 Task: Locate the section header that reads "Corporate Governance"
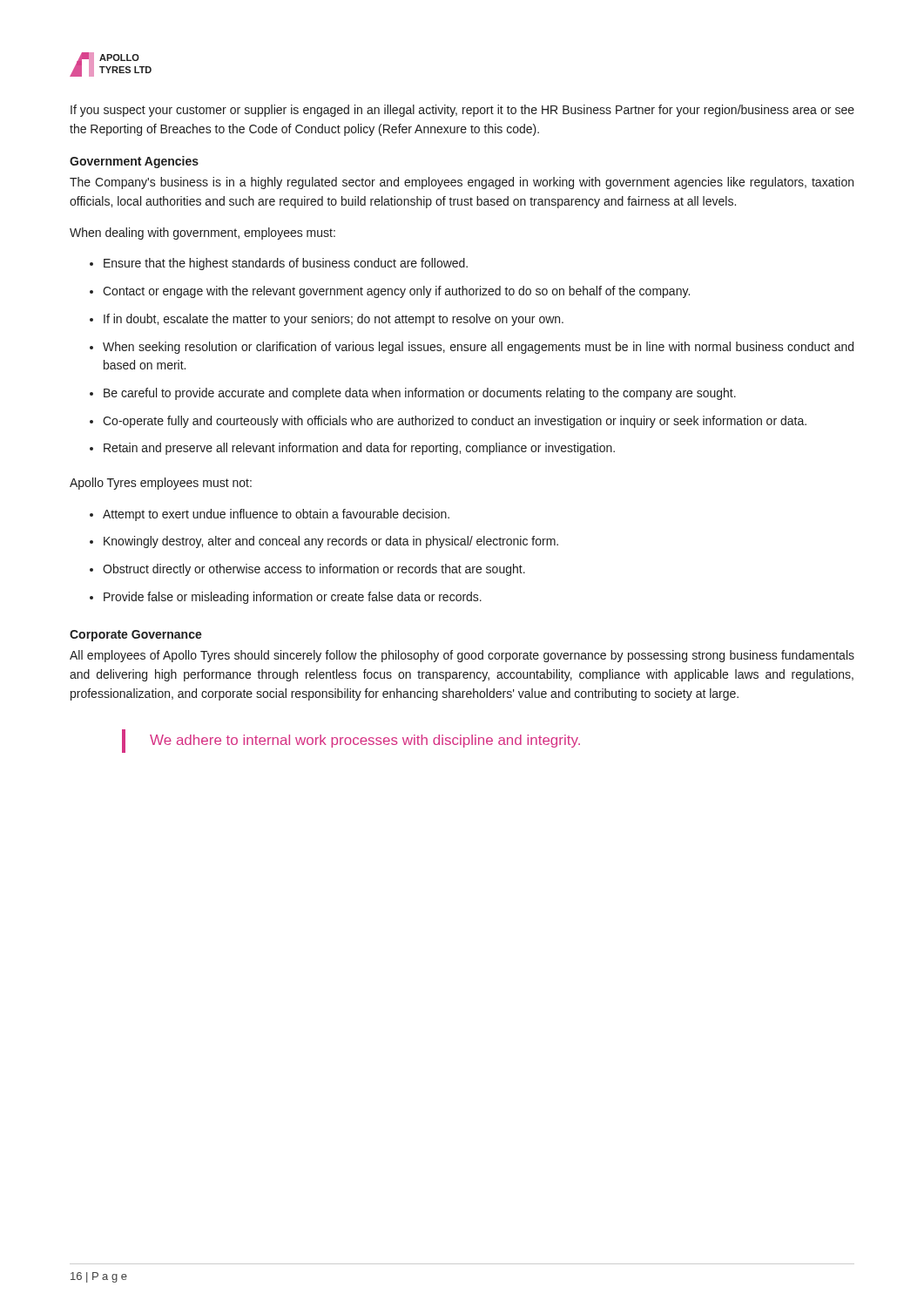136,635
